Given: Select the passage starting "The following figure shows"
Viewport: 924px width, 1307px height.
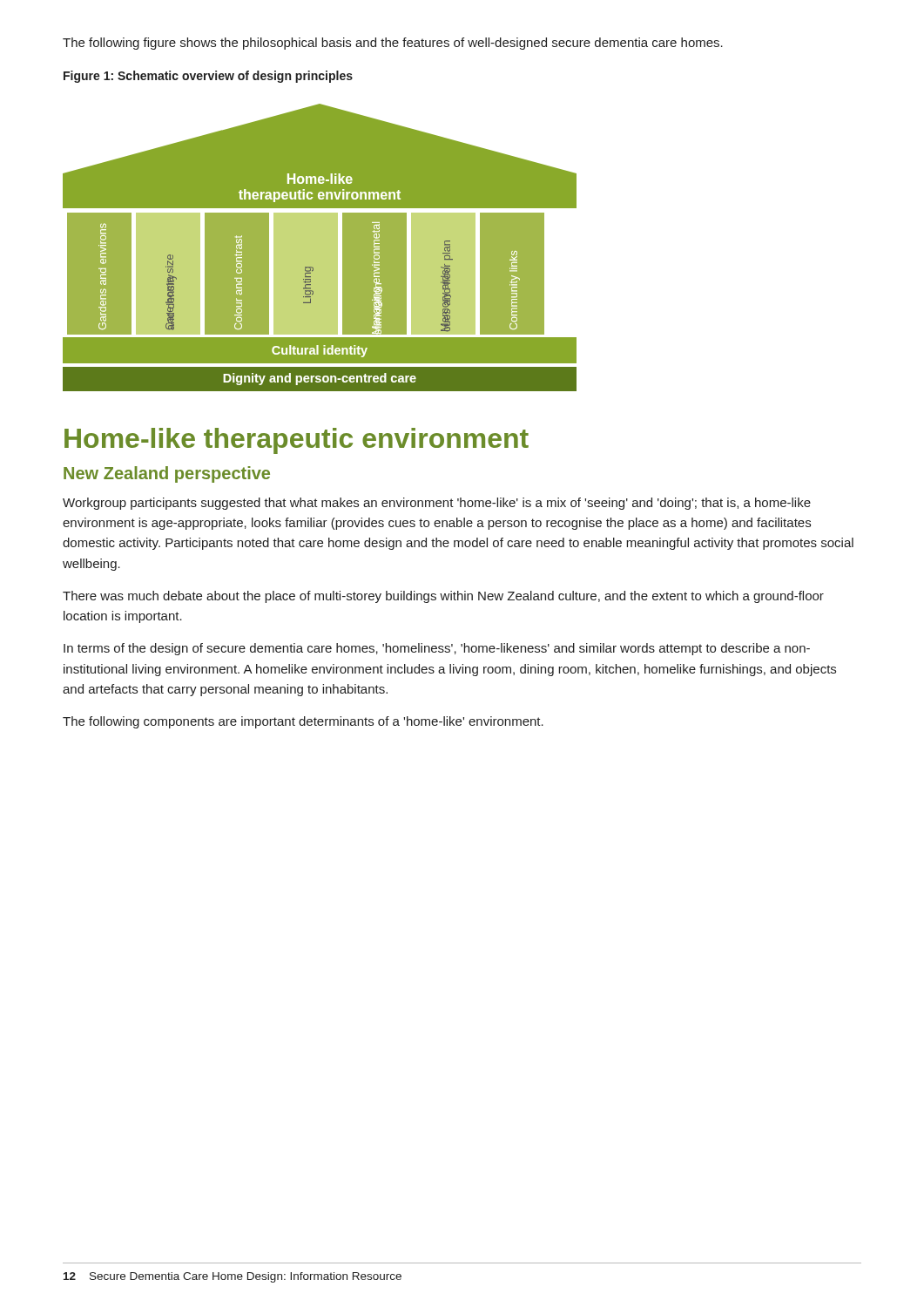Looking at the screenshot, I should point(393,42).
